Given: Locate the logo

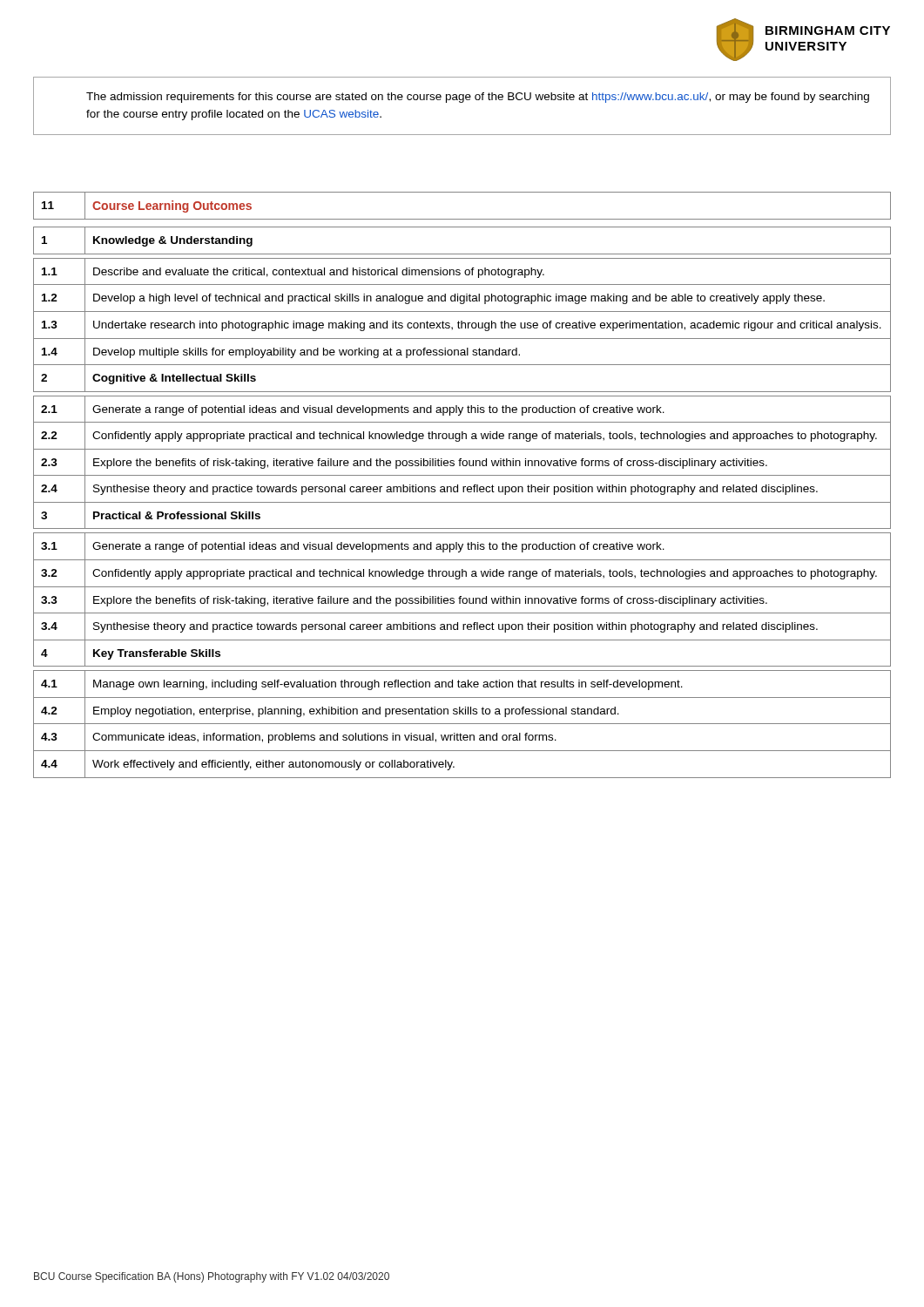Looking at the screenshot, I should pos(802,38).
